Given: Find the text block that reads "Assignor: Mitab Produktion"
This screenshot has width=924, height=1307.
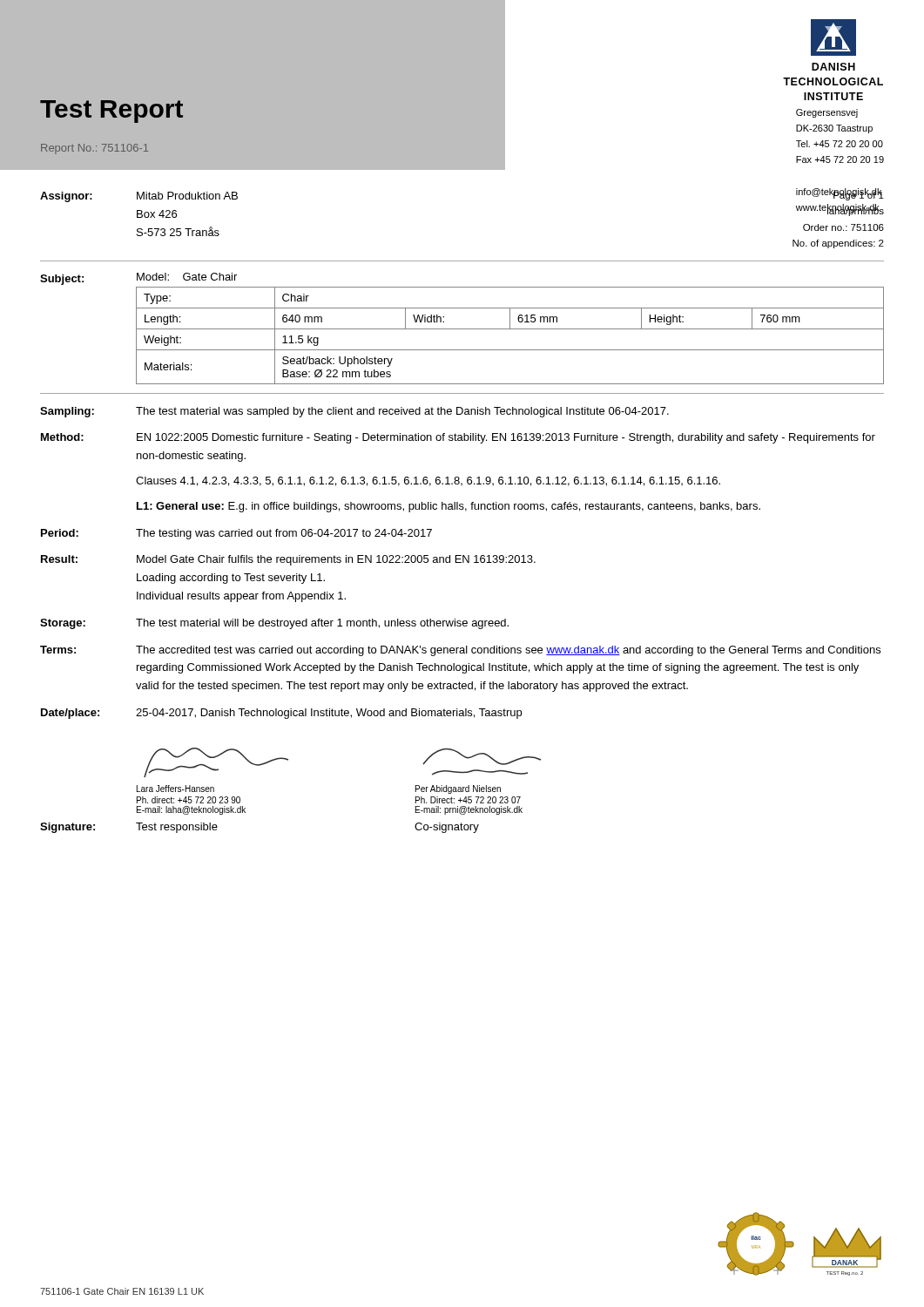Looking at the screenshot, I should (139, 214).
